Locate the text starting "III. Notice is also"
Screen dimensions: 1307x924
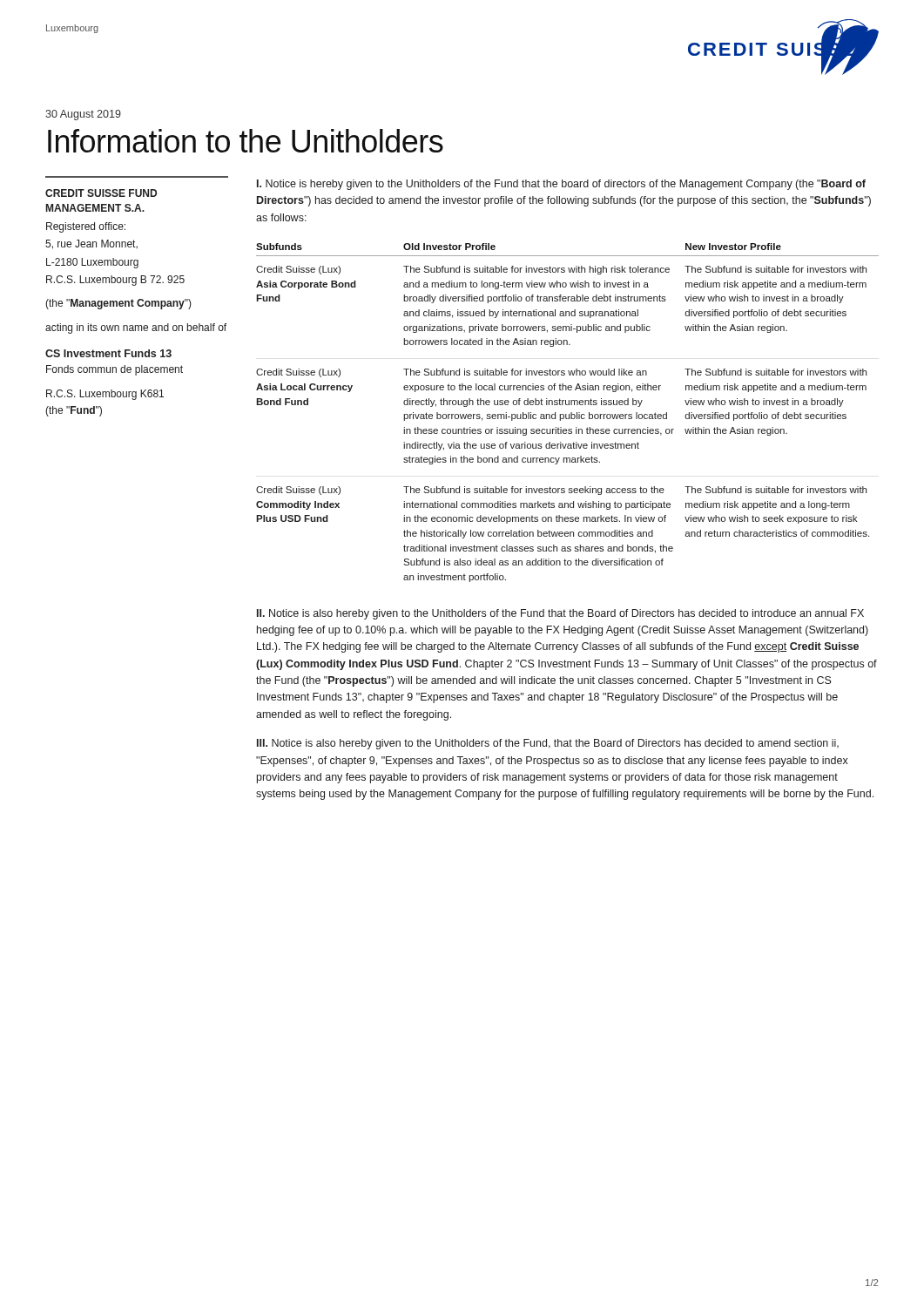click(565, 769)
